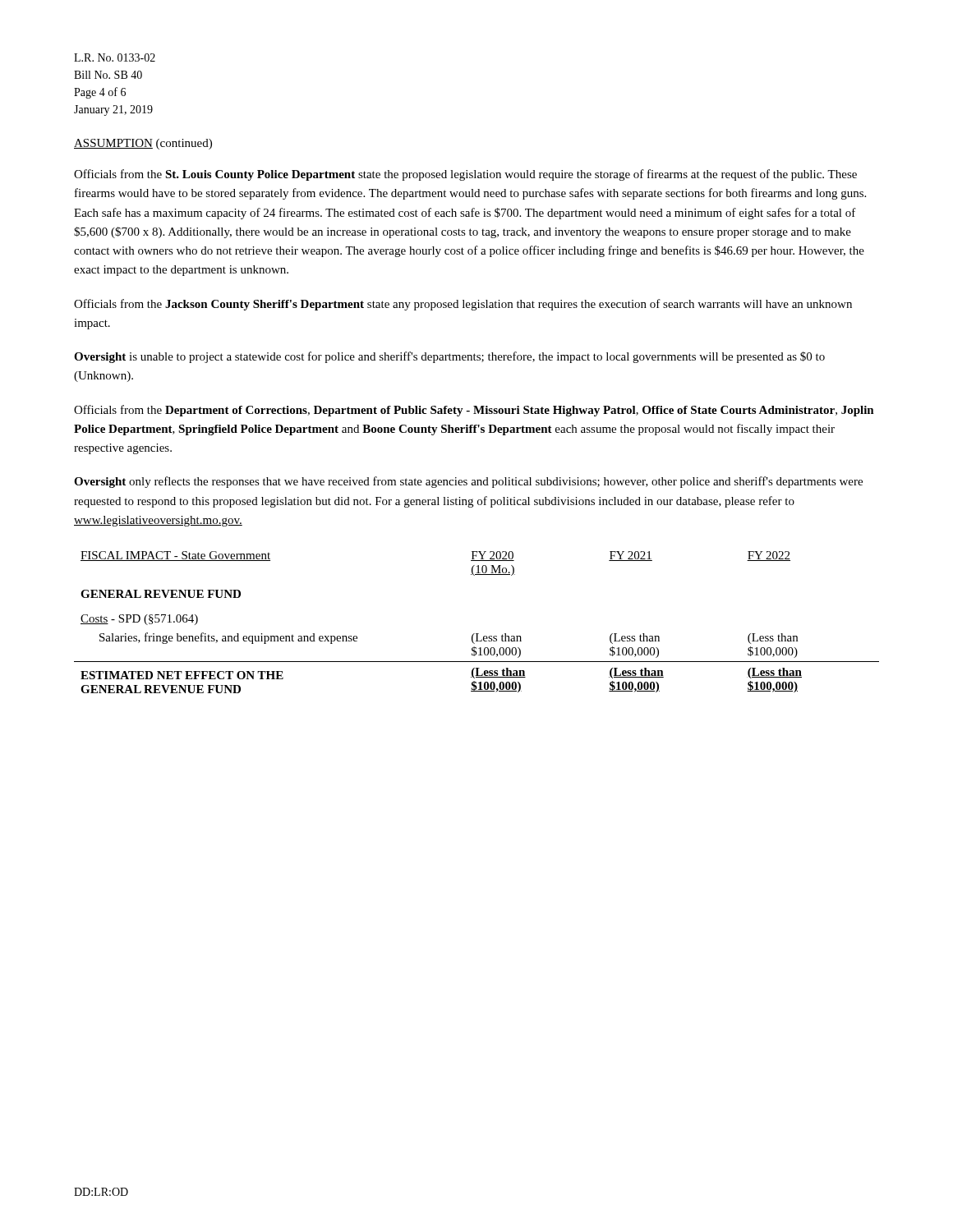953x1232 pixels.
Task: Point to the block starting "Oversight only reflects the responses"
Action: 469,501
